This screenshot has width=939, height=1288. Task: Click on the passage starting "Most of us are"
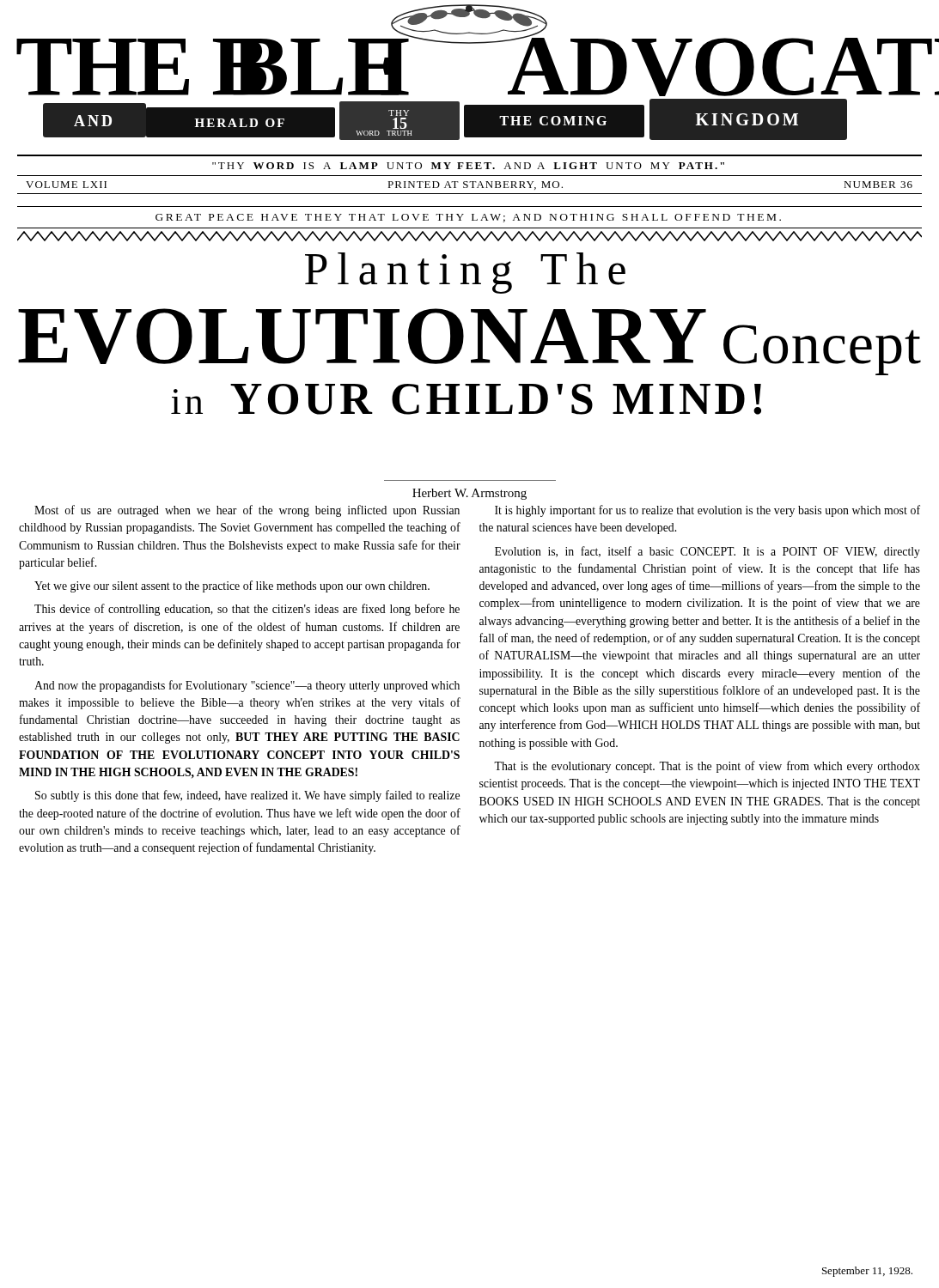(239, 680)
